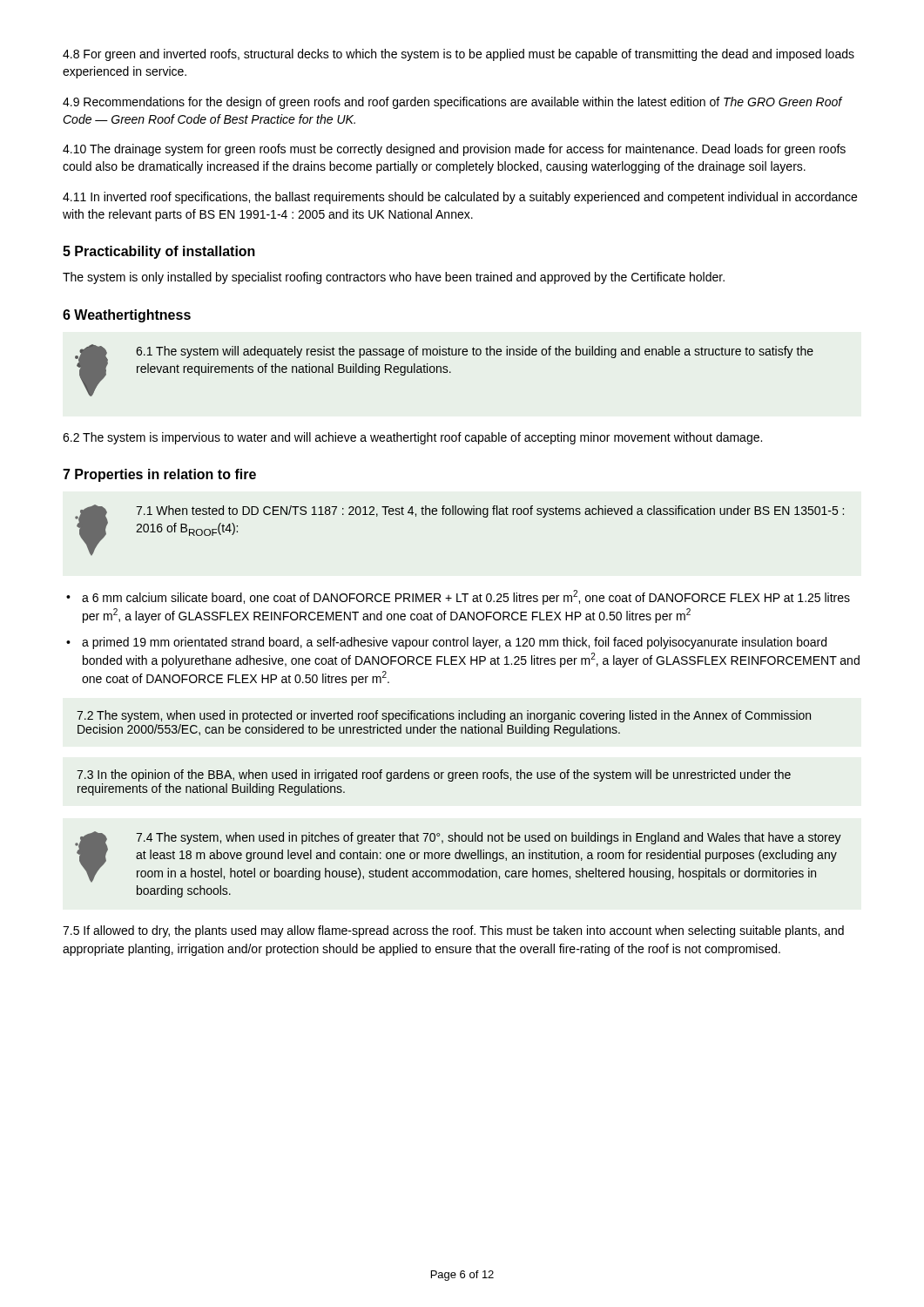
Task: Point to the block beginning "1 The system will adequately"
Action: coord(460,374)
